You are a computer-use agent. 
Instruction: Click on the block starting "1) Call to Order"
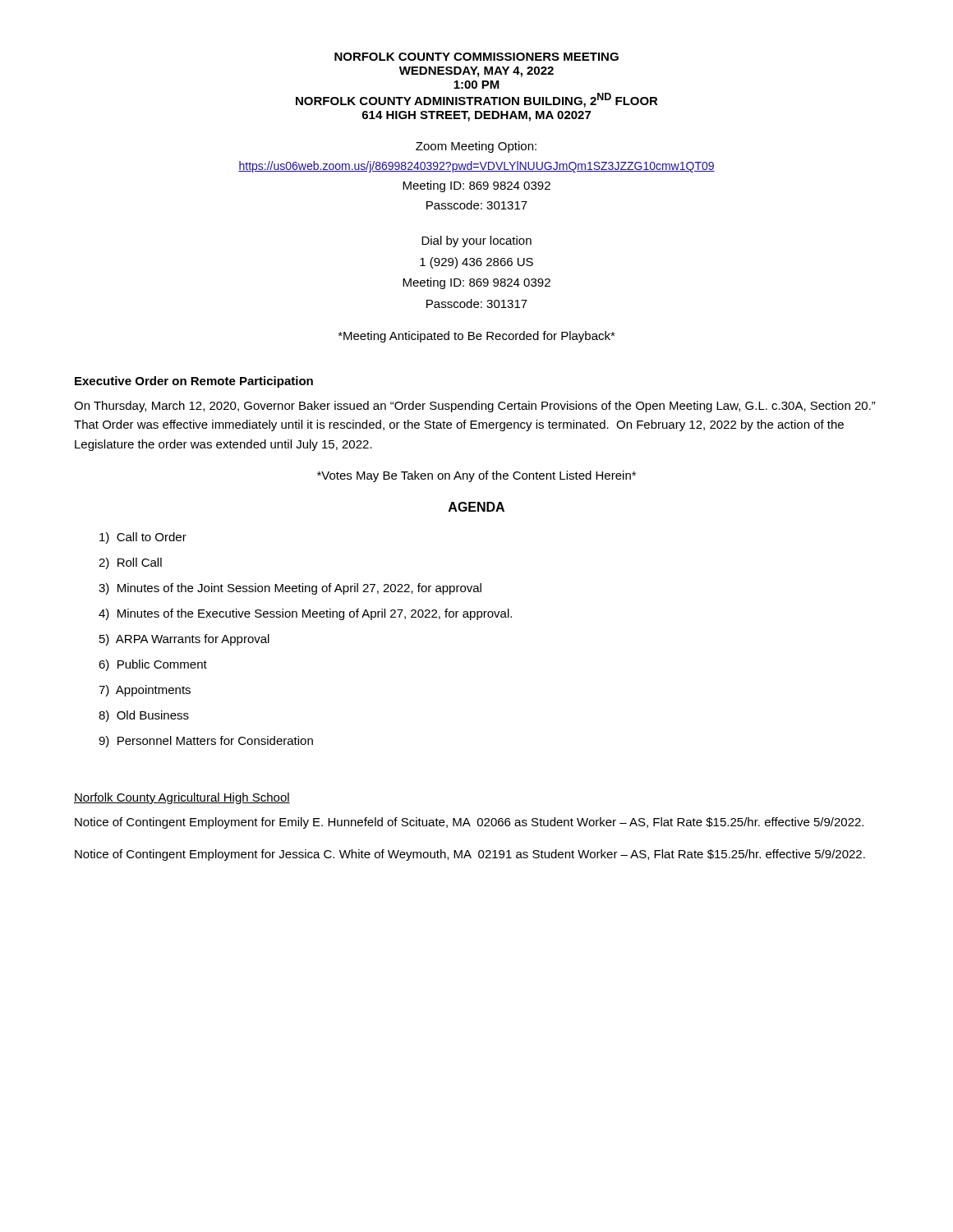pyautogui.click(x=142, y=537)
